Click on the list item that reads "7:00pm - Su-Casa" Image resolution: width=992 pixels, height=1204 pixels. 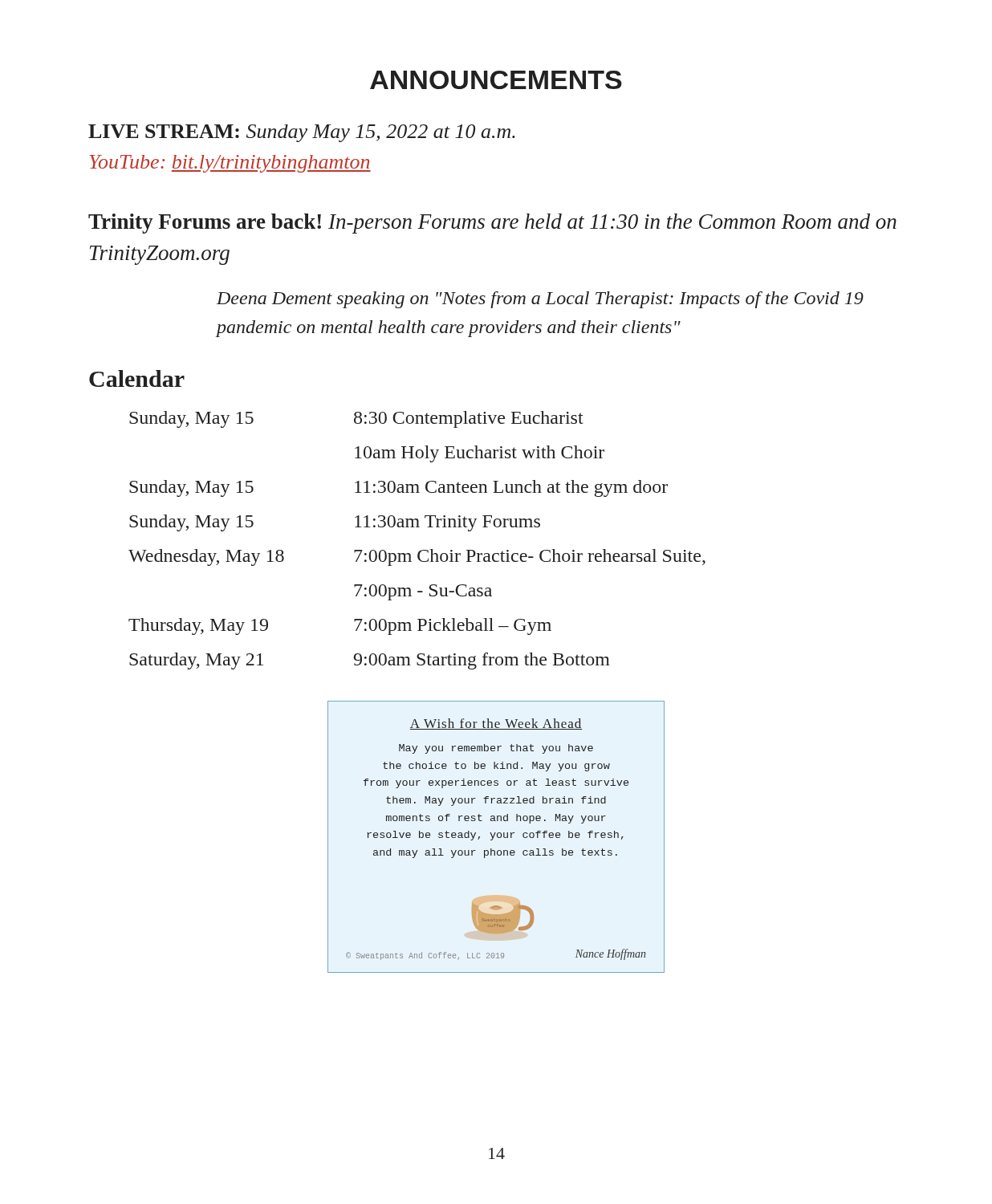[496, 591]
